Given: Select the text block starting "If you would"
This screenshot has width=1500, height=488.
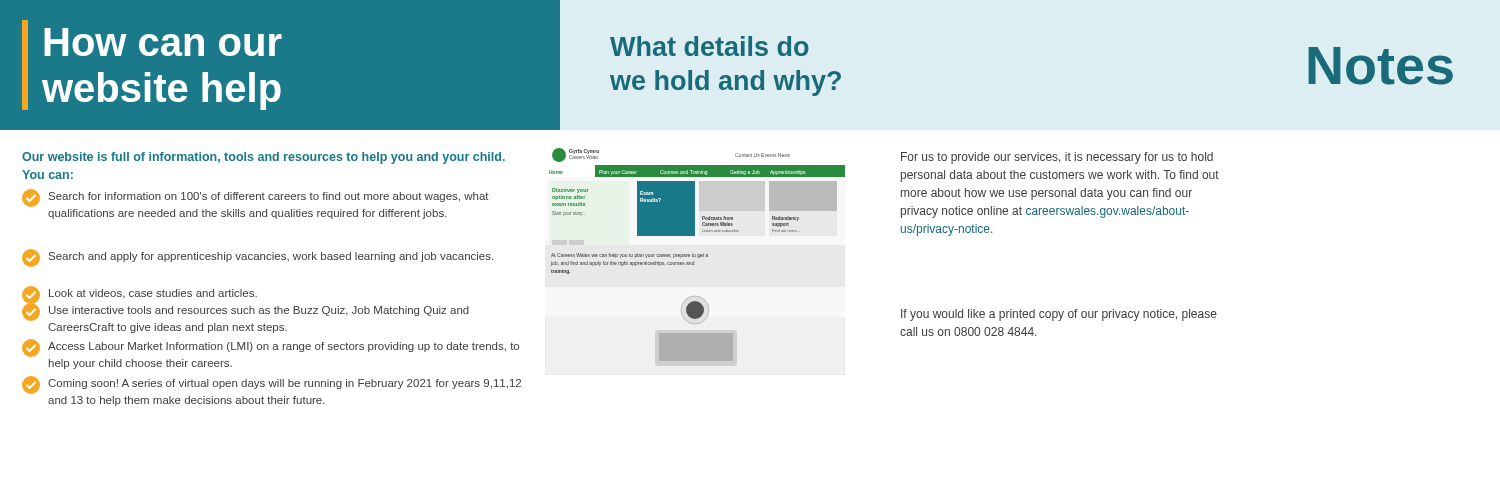Looking at the screenshot, I should (1065, 323).
